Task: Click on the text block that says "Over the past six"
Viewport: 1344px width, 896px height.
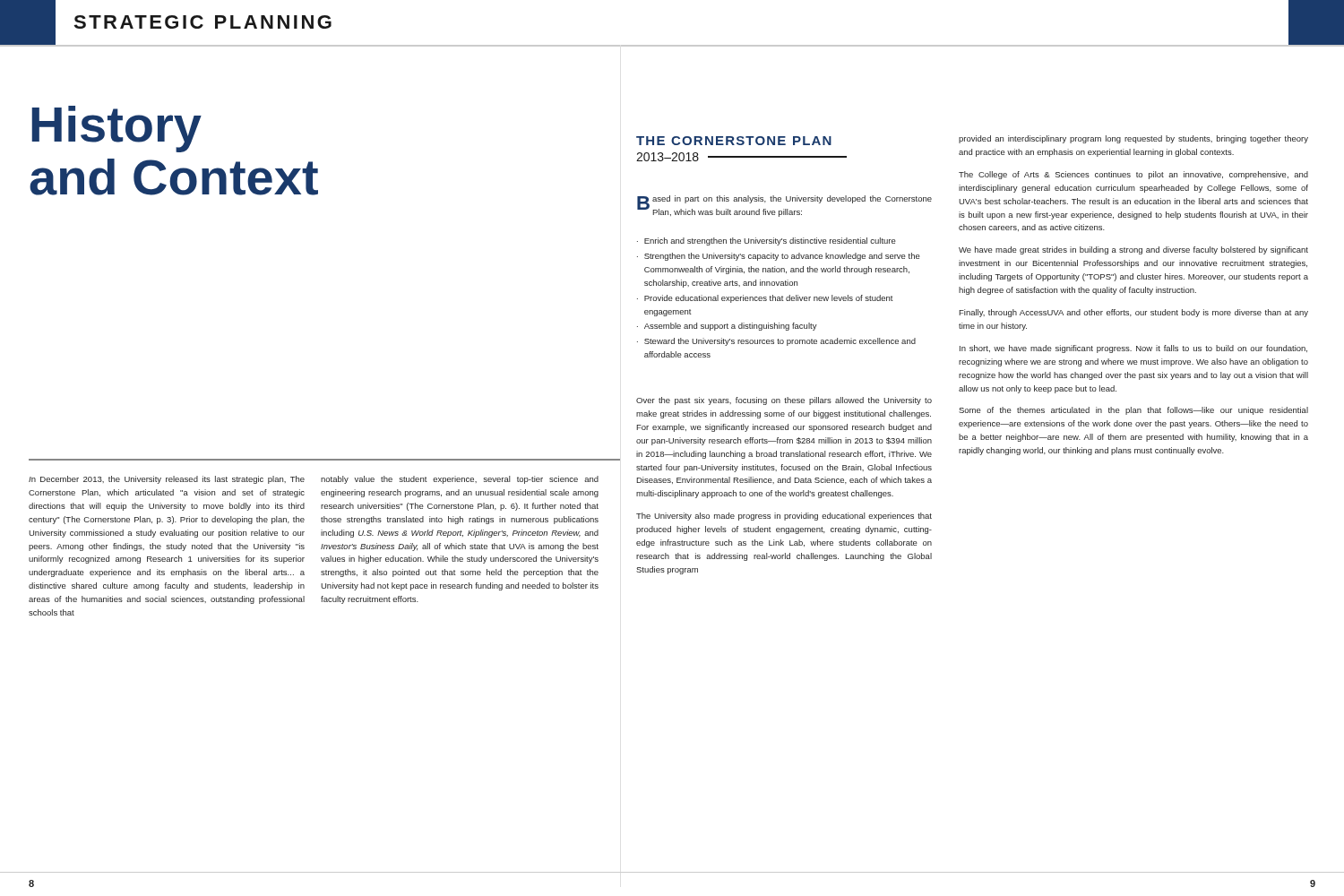Action: pos(784,486)
